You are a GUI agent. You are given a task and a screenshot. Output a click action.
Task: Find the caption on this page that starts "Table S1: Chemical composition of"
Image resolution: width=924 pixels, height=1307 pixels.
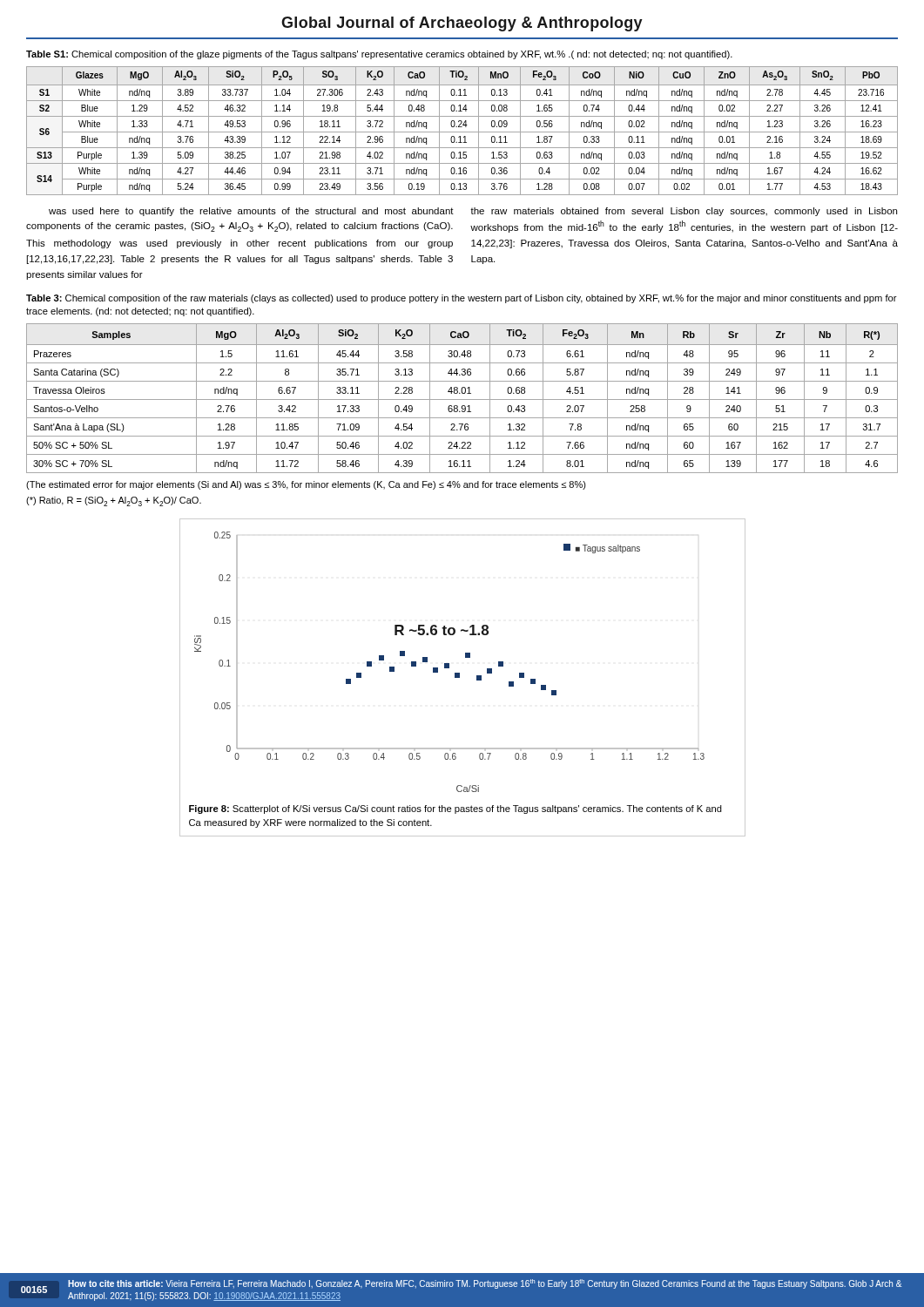tap(379, 54)
